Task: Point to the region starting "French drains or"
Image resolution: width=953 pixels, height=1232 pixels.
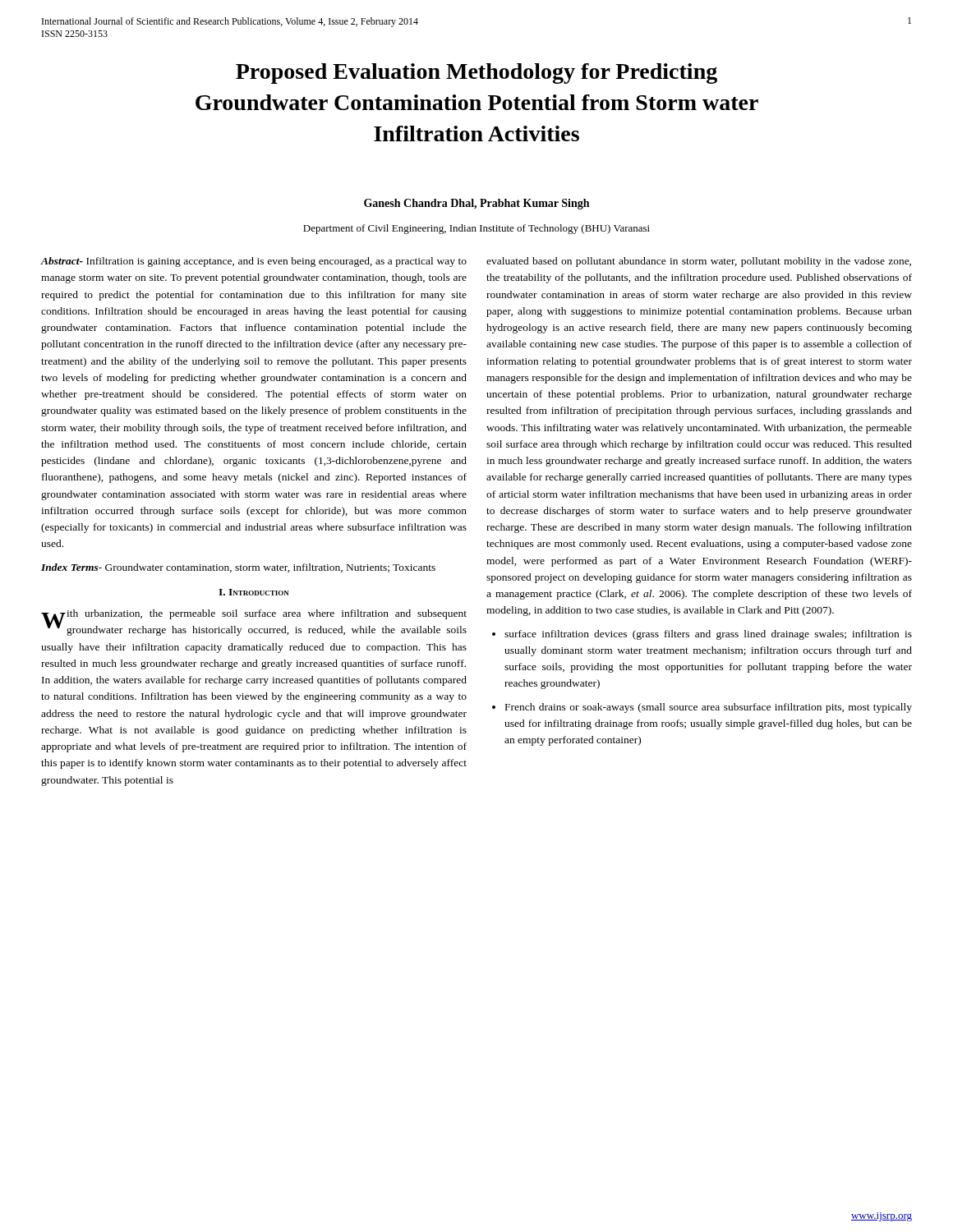Action: [x=708, y=723]
